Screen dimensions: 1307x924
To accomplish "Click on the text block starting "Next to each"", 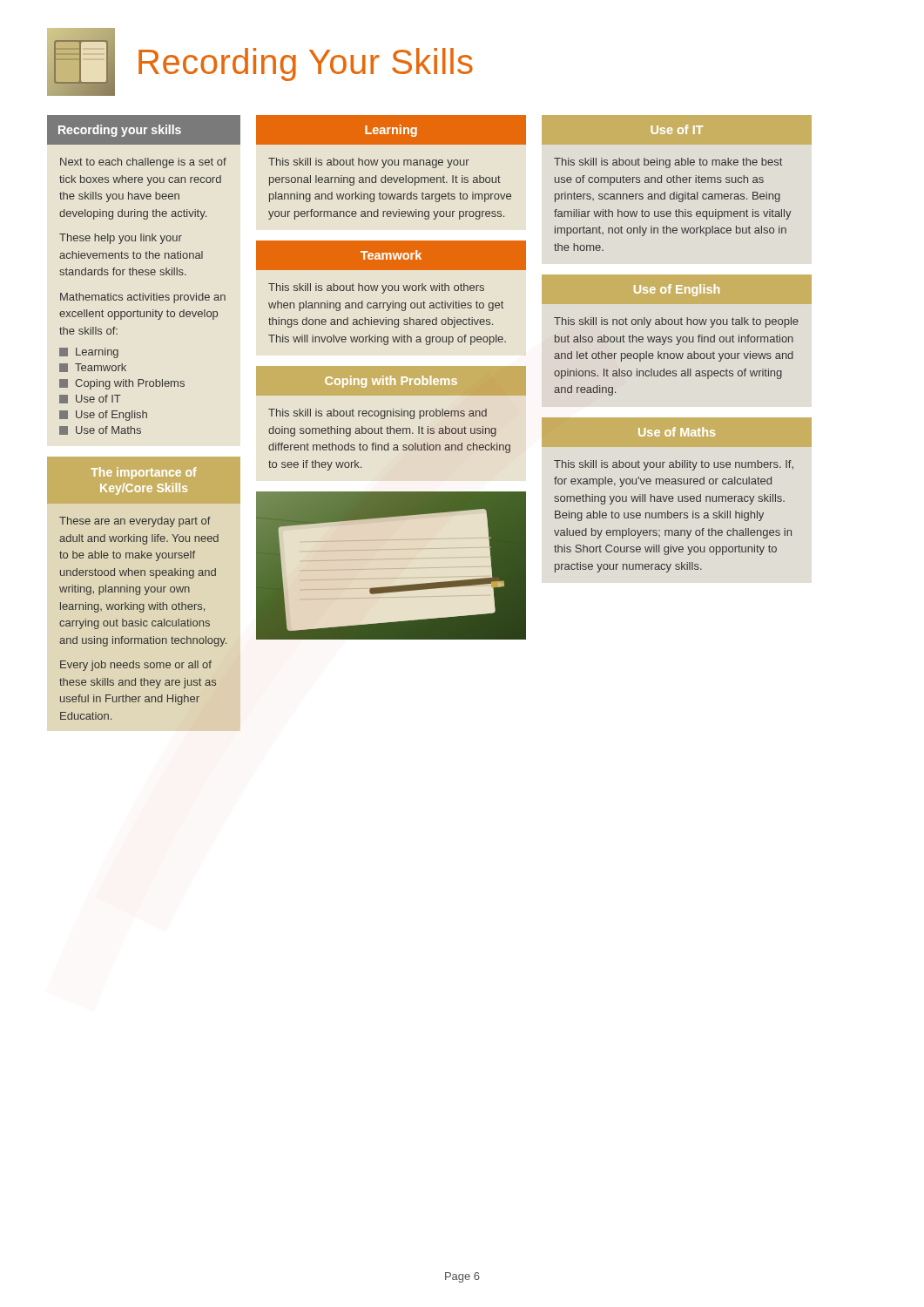I will point(143,187).
